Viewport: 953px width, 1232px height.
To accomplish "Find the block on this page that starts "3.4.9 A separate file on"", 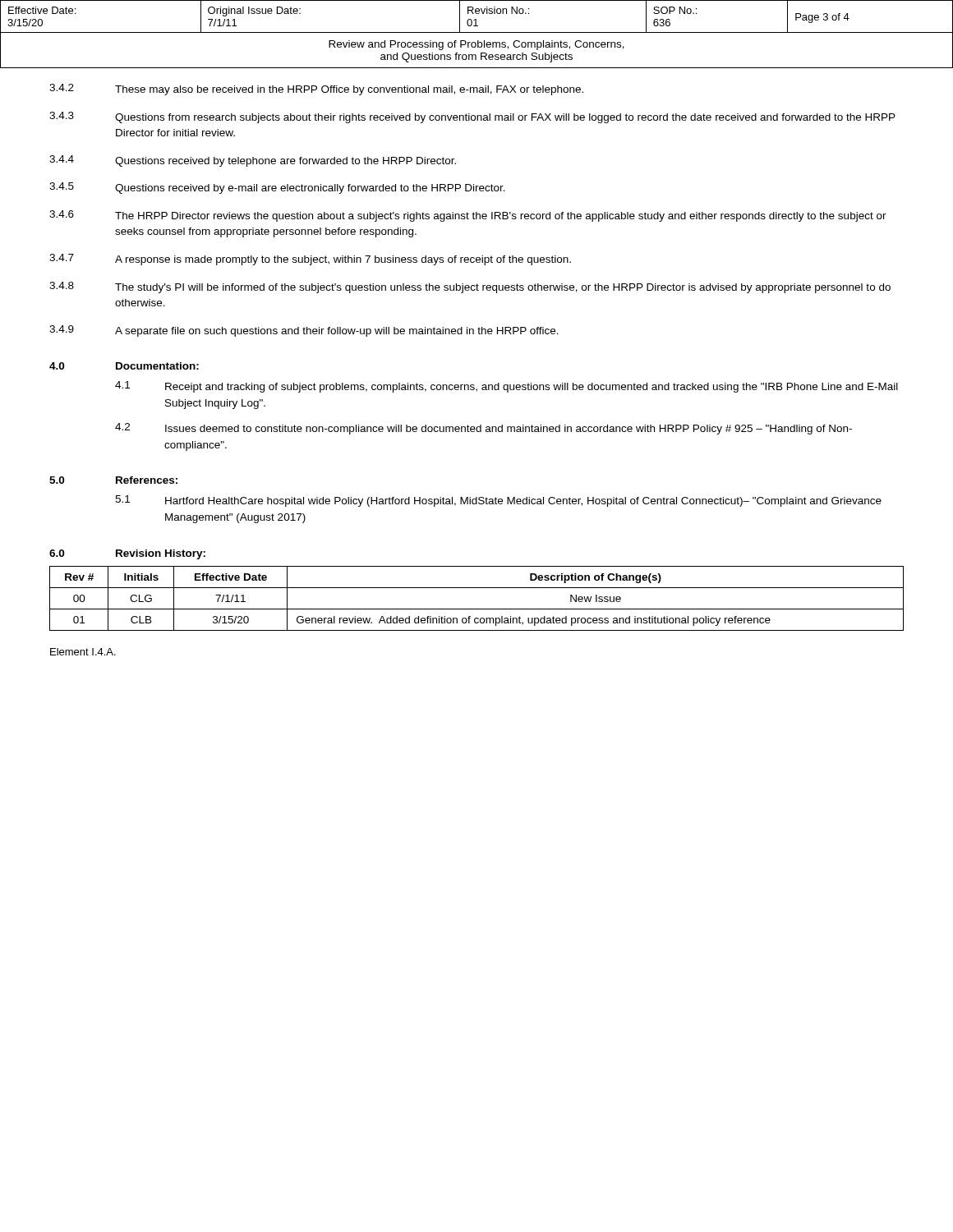I will [476, 331].
